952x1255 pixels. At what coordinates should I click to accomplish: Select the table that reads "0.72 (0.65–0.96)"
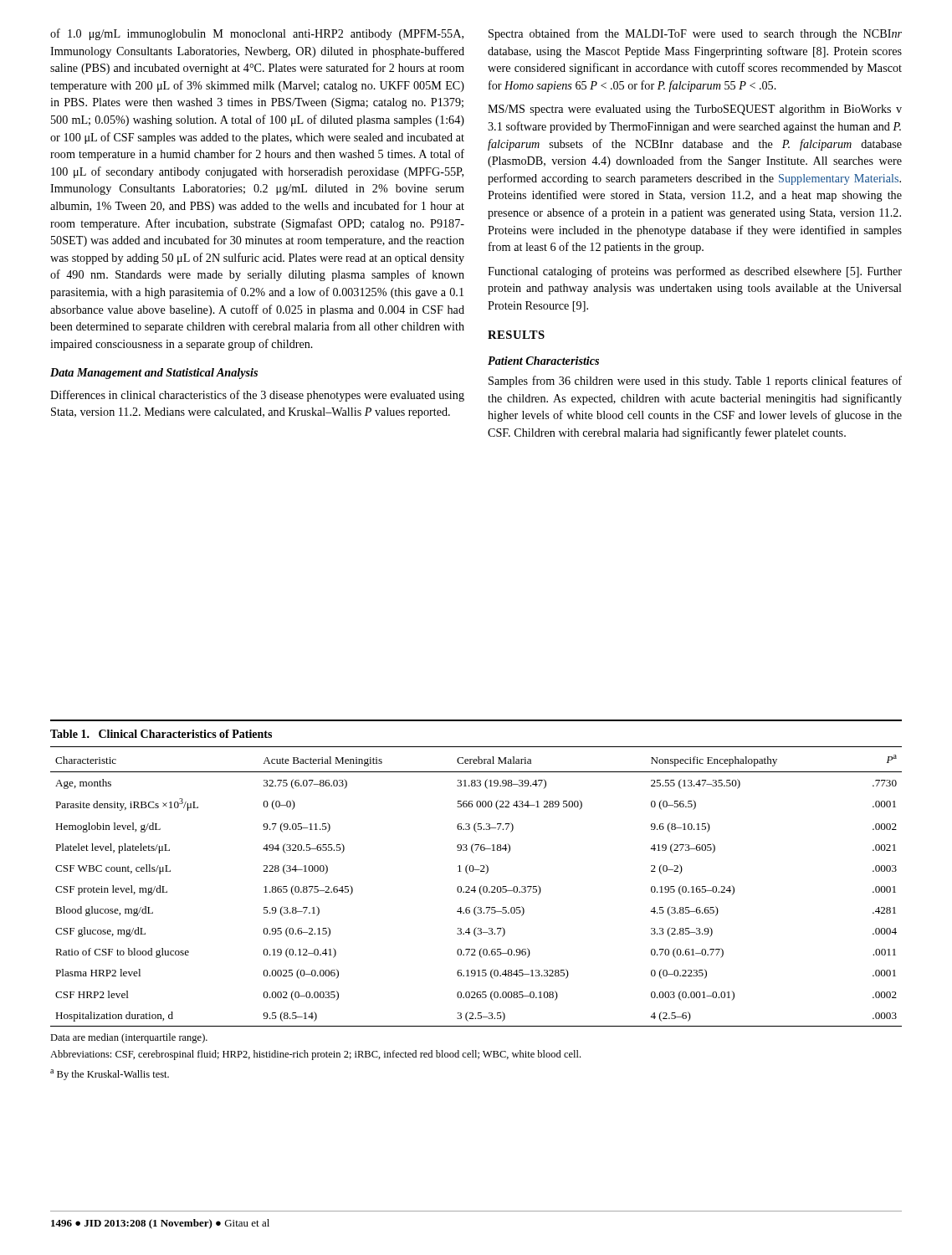pos(476,873)
